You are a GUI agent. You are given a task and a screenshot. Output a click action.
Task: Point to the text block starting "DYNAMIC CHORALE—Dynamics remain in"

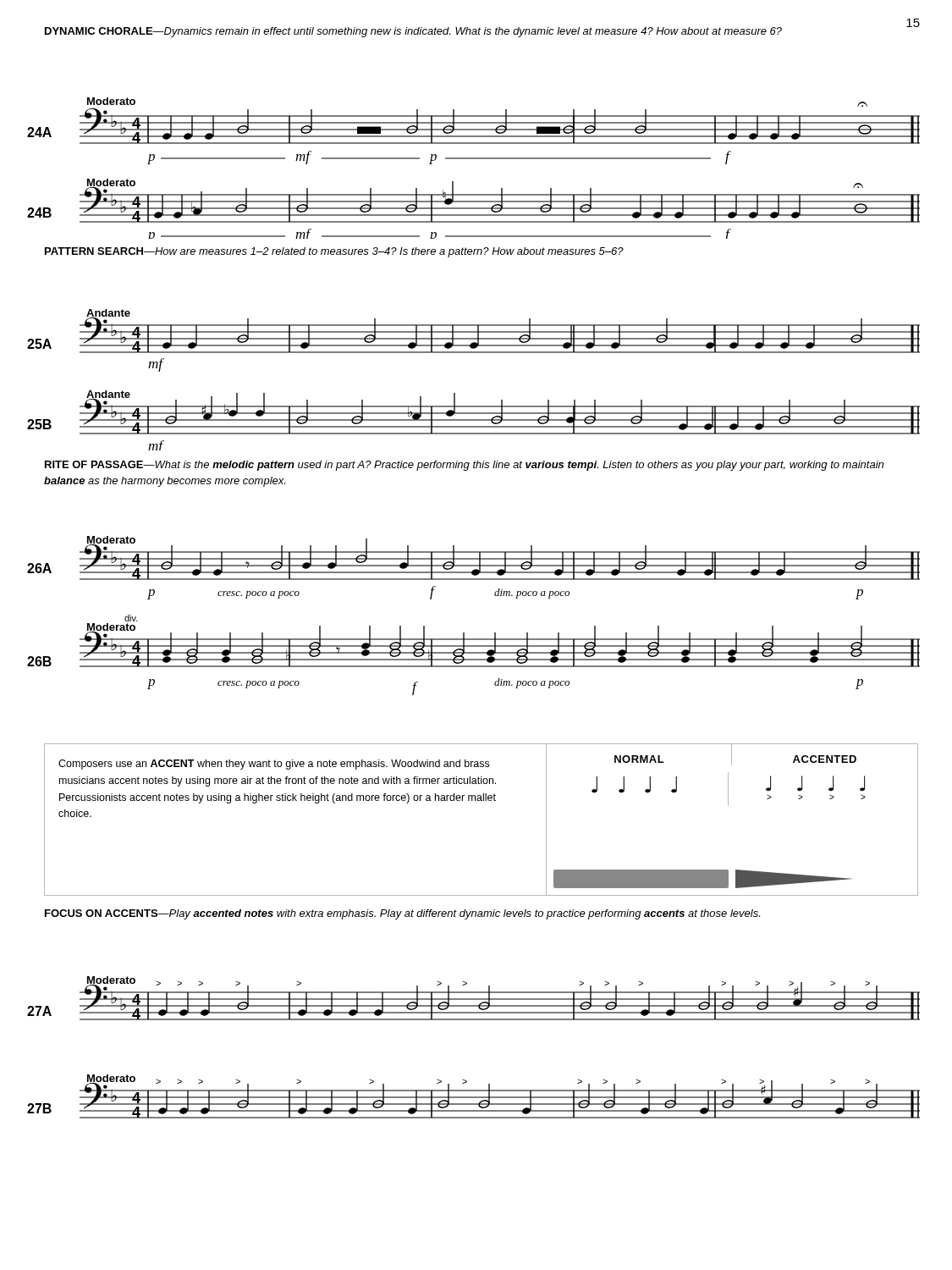pos(413,31)
